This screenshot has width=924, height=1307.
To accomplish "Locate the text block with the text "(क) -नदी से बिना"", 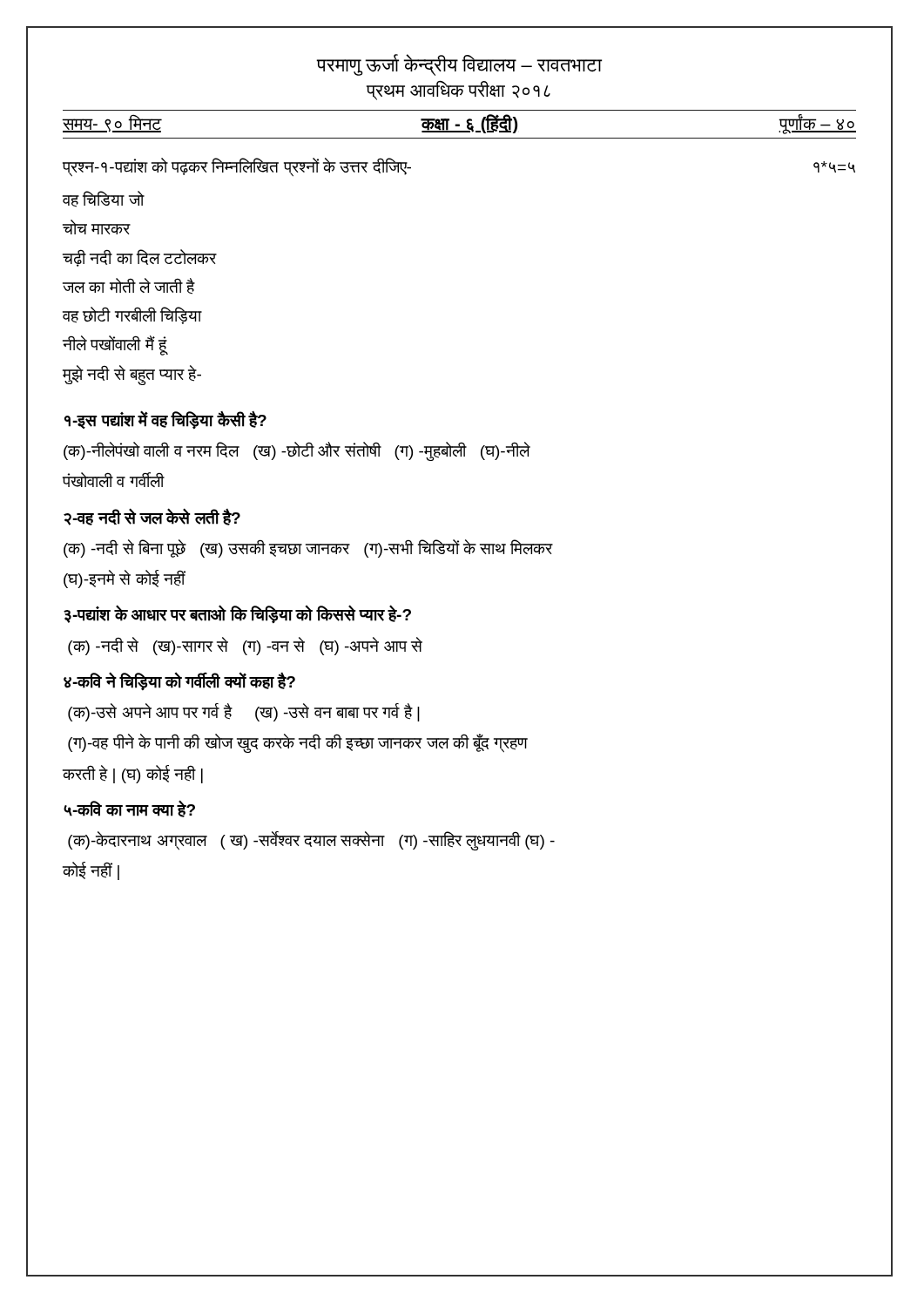I will pyautogui.click(x=308, y=548).
